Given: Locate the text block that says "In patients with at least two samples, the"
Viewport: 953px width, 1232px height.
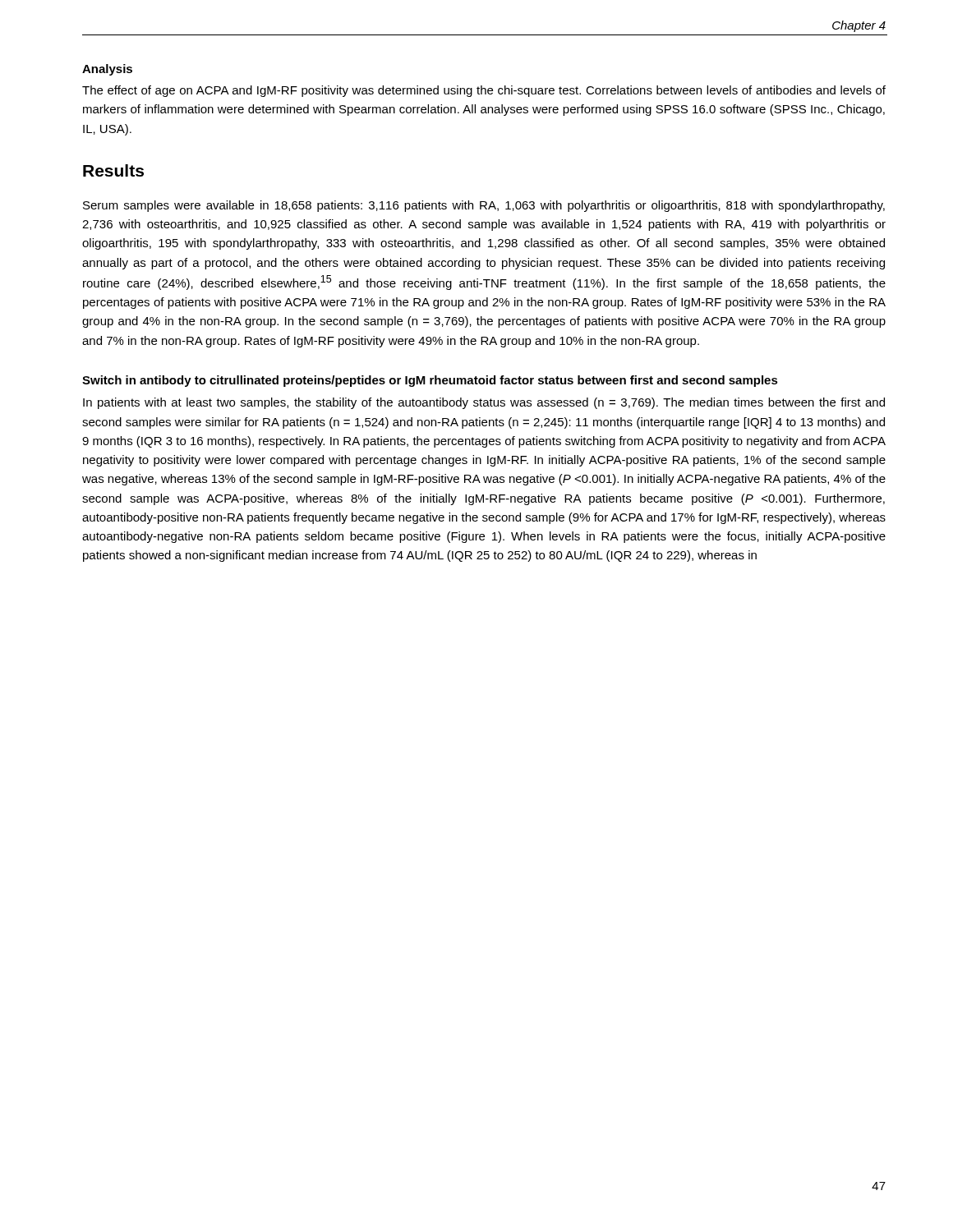Looking at the screenshot, I should click(484, 479).
